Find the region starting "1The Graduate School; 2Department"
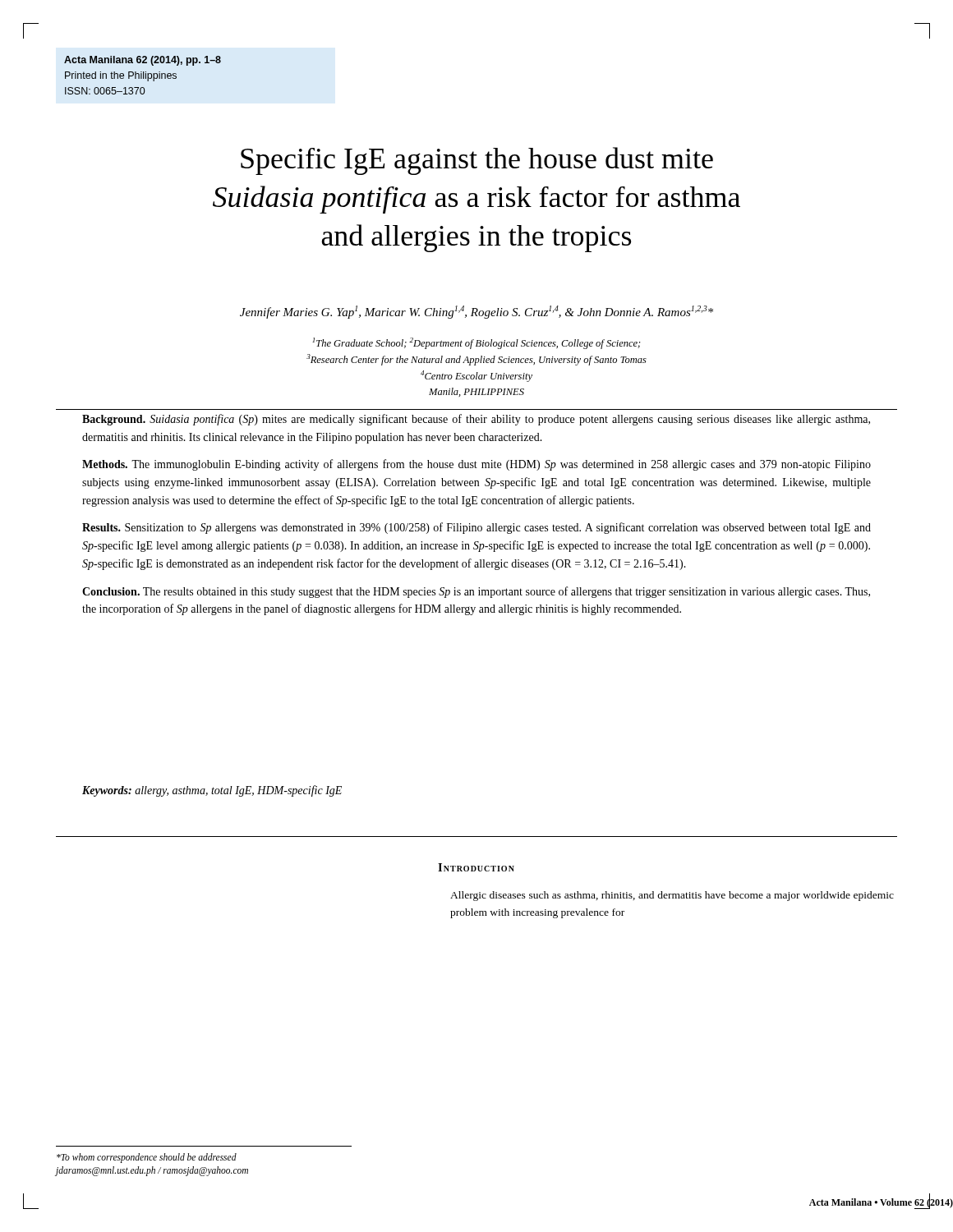953x1232 pixels. (476, 367)
